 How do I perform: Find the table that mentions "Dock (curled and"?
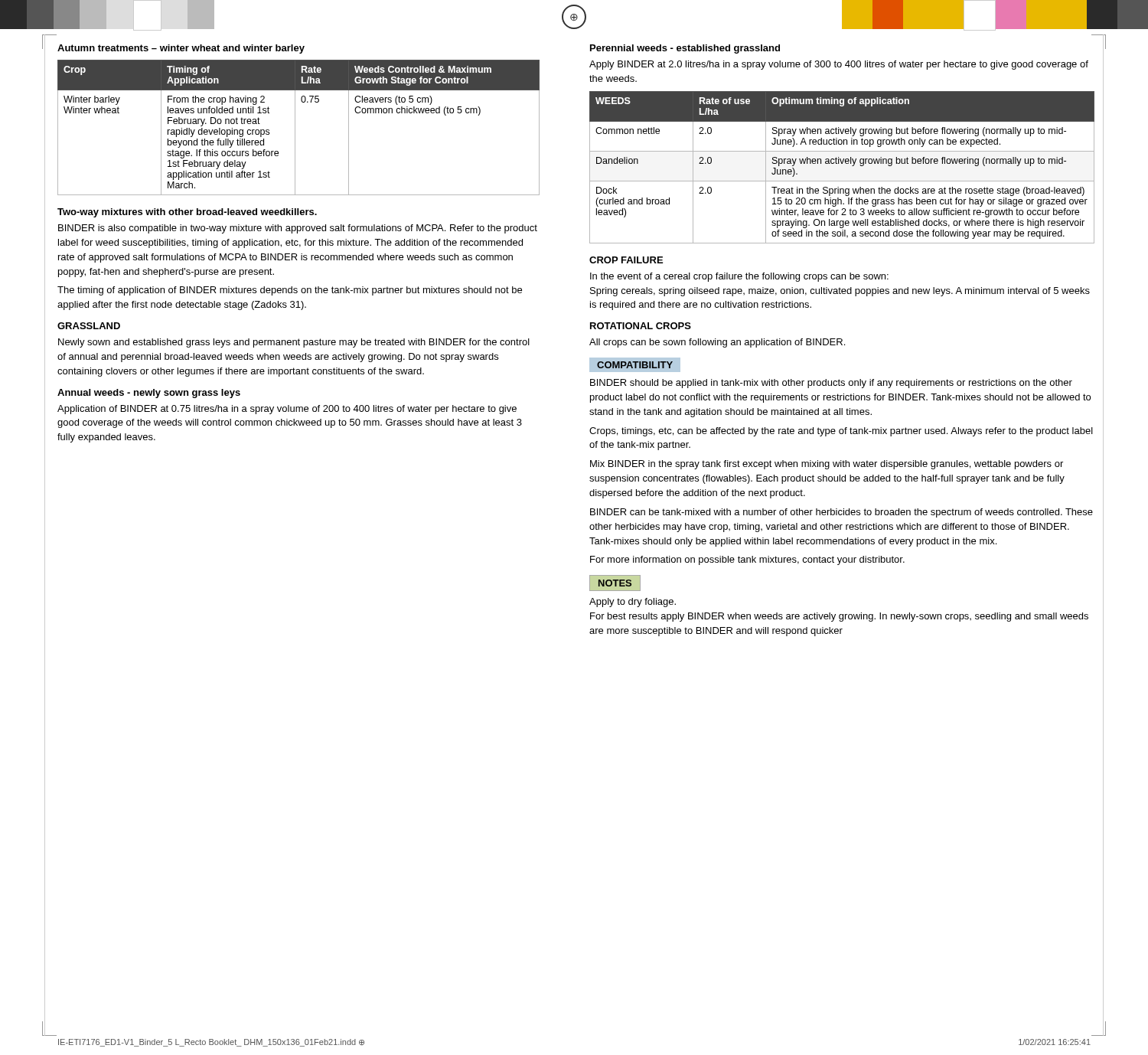point(842,167)
